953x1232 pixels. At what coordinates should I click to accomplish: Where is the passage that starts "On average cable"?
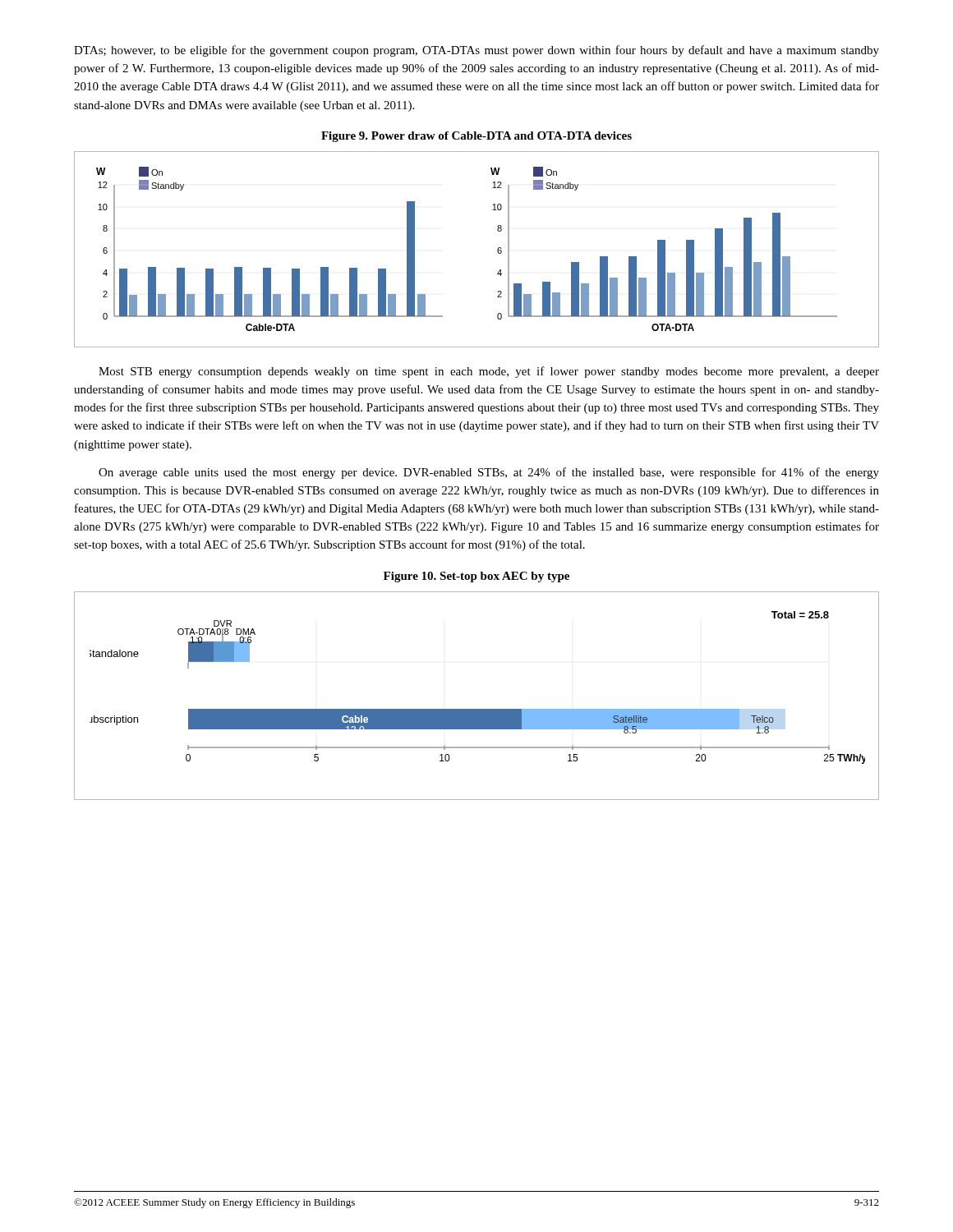476,508
